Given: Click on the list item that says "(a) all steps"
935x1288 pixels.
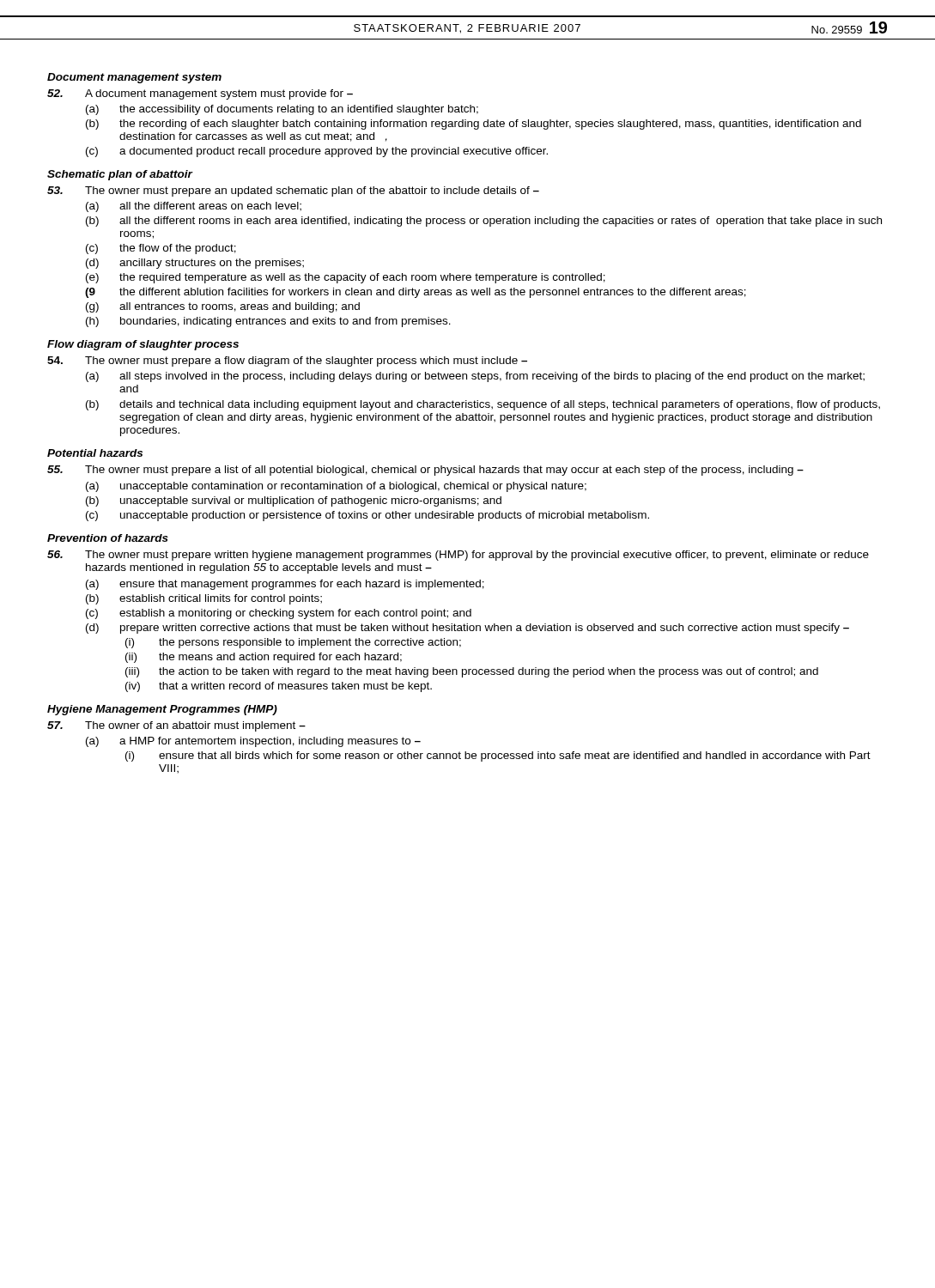Looking at the screenshot, I should pyautogui.click(x=486, y=382).
